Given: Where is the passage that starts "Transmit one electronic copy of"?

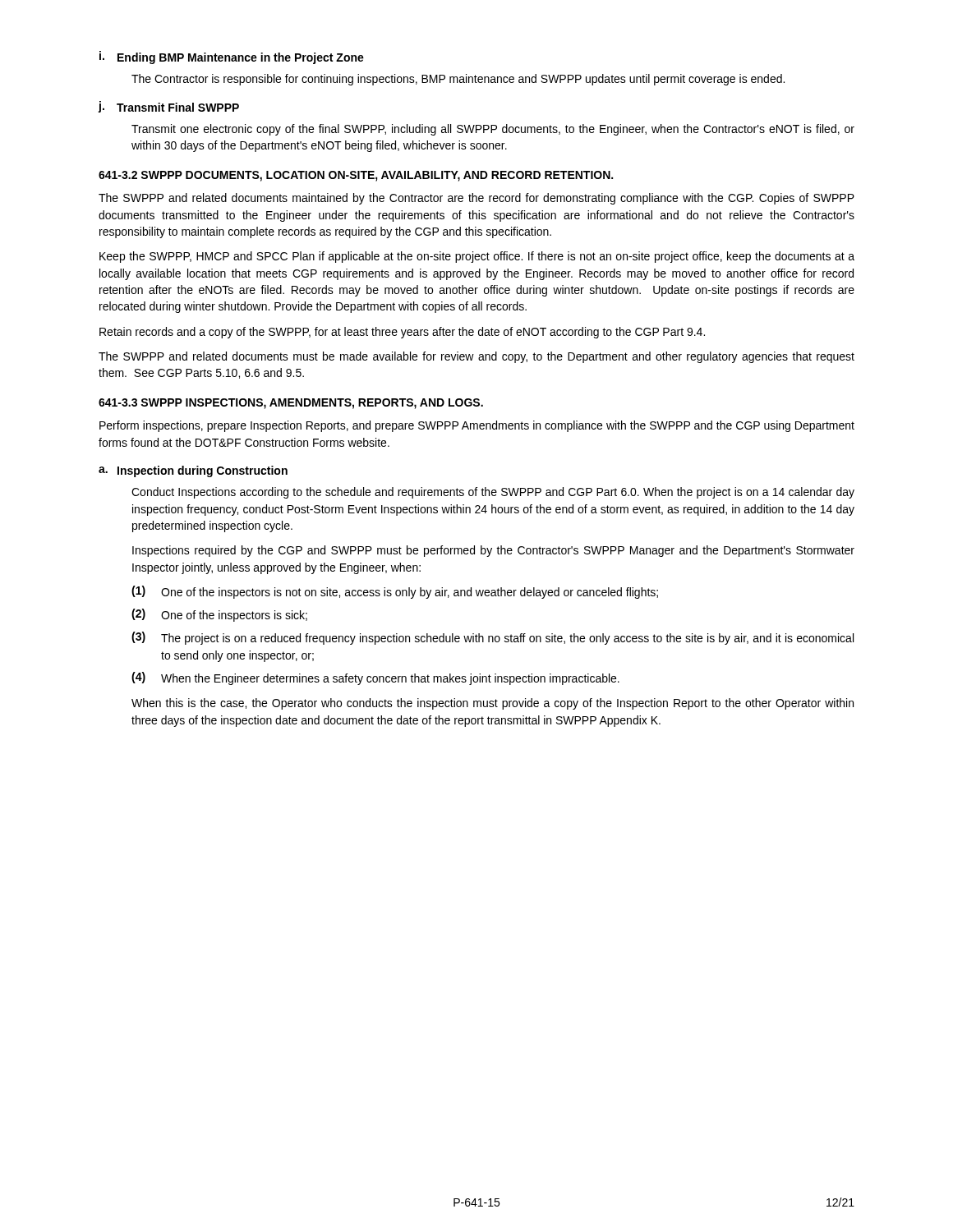Looking at the screenshot, I should (x=493, y=137).
